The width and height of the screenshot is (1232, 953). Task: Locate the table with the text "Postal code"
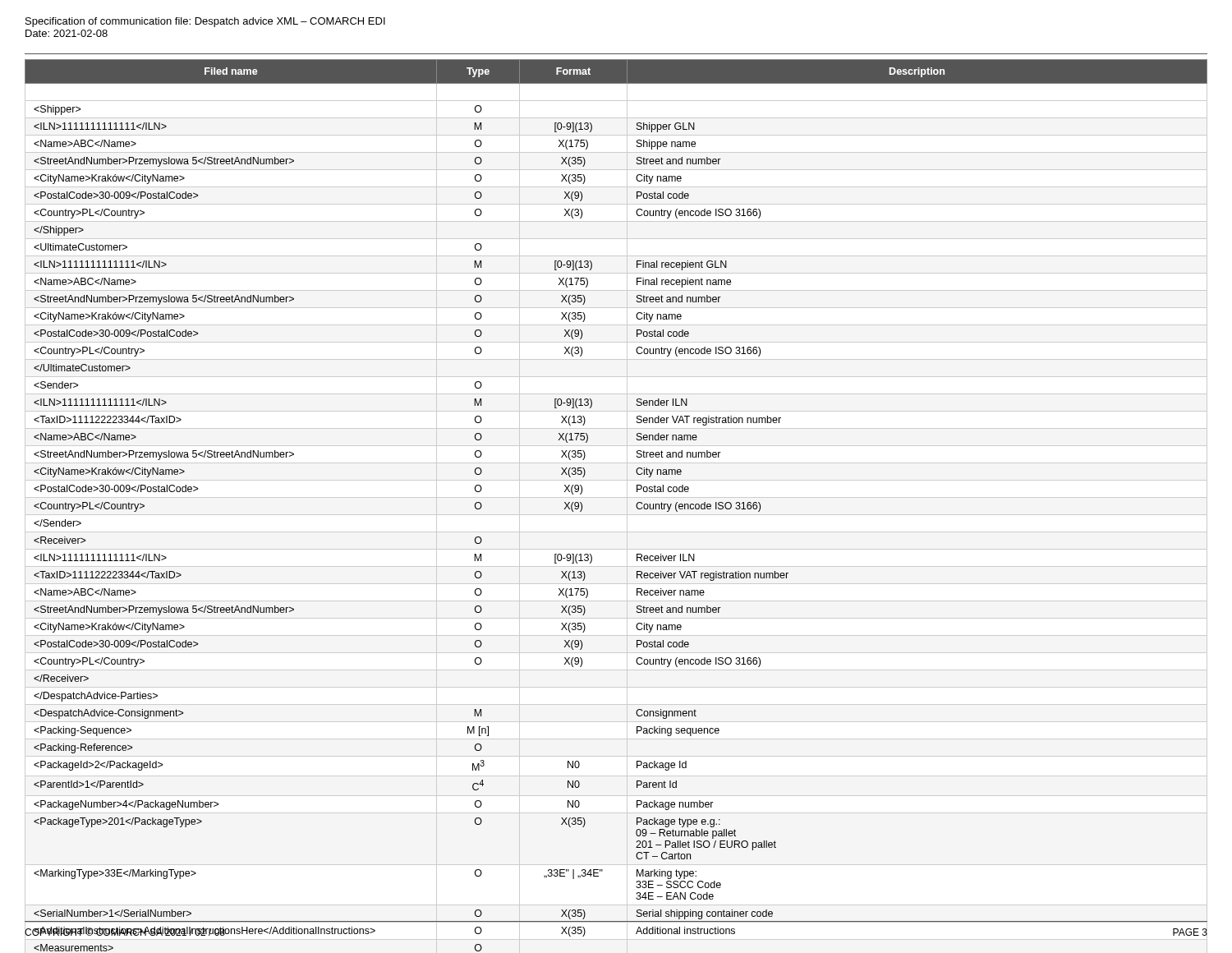(x=616, y=506)
